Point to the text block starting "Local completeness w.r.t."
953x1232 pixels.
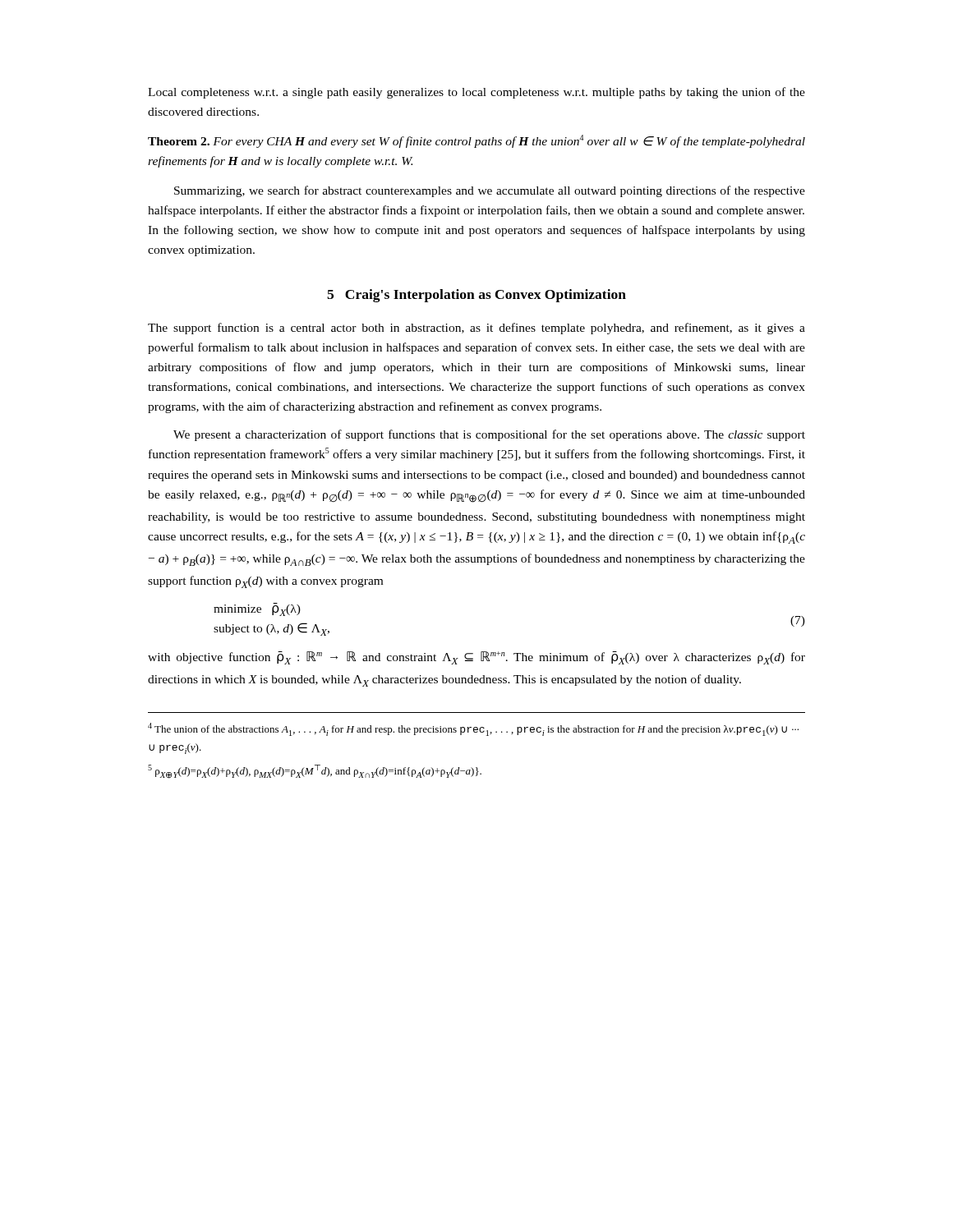pos(476,102)
